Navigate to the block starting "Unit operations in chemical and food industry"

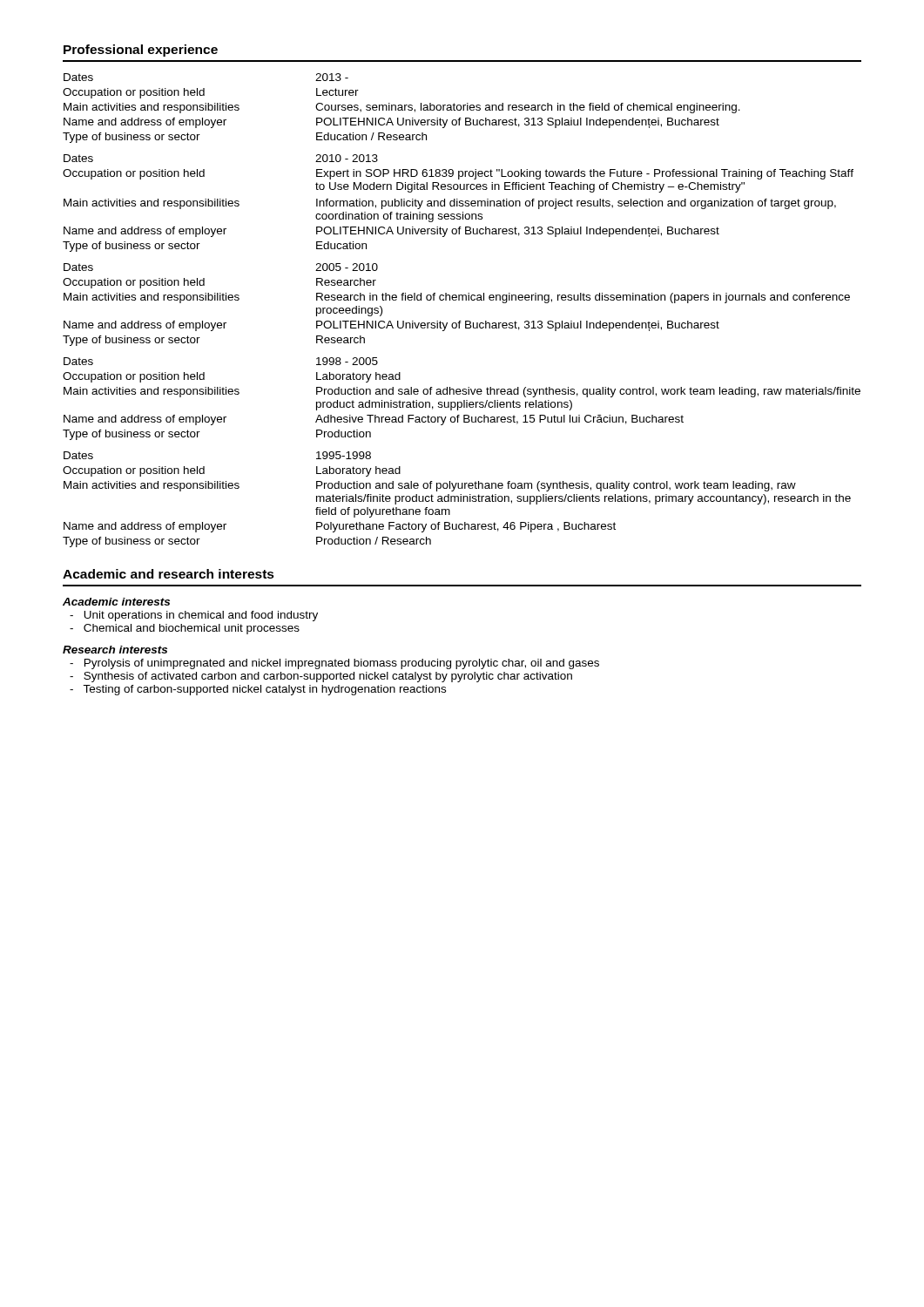click(x=194, y=615)
